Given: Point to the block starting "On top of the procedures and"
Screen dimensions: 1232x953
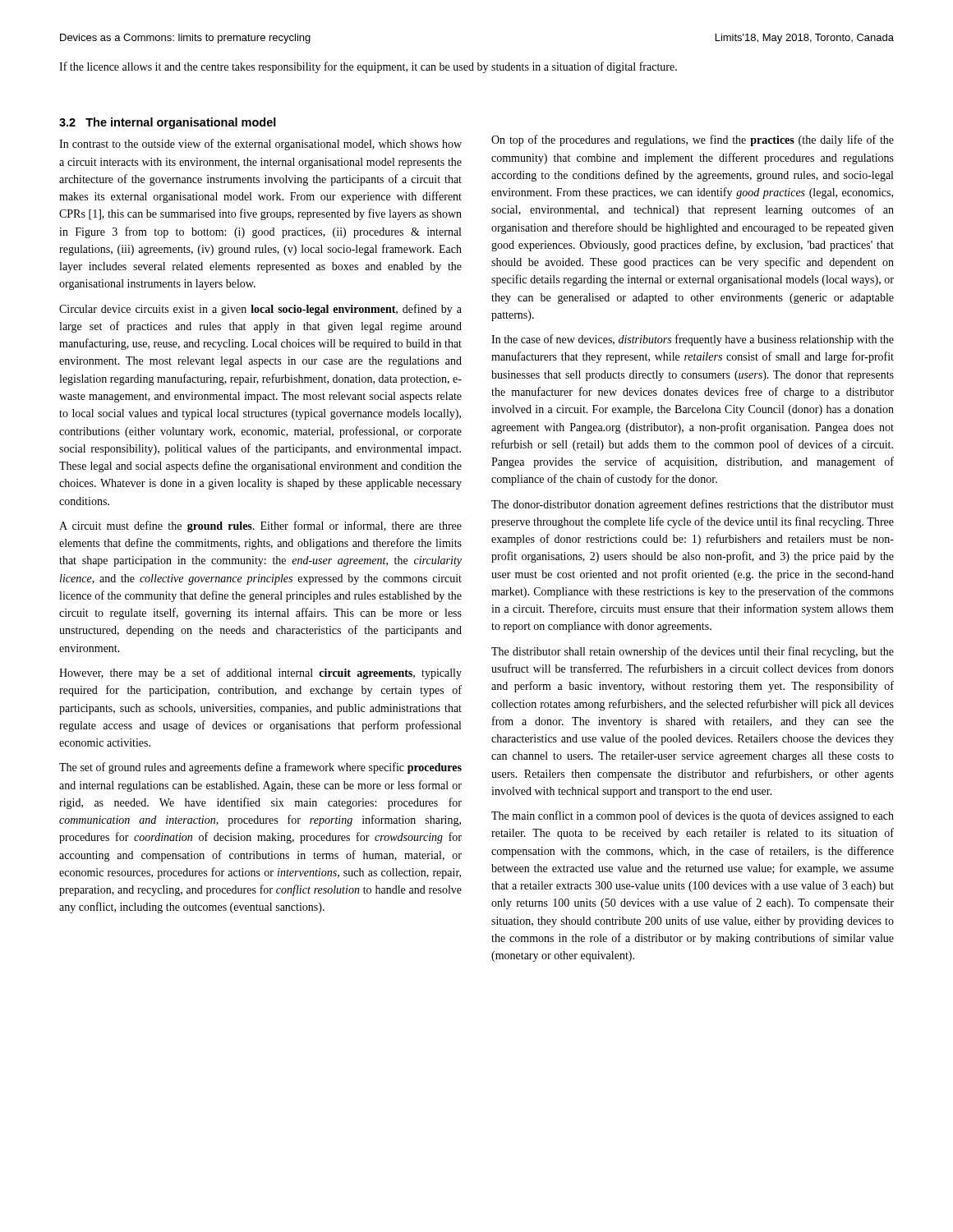Looking at the screenshot, I should [693, 228].
